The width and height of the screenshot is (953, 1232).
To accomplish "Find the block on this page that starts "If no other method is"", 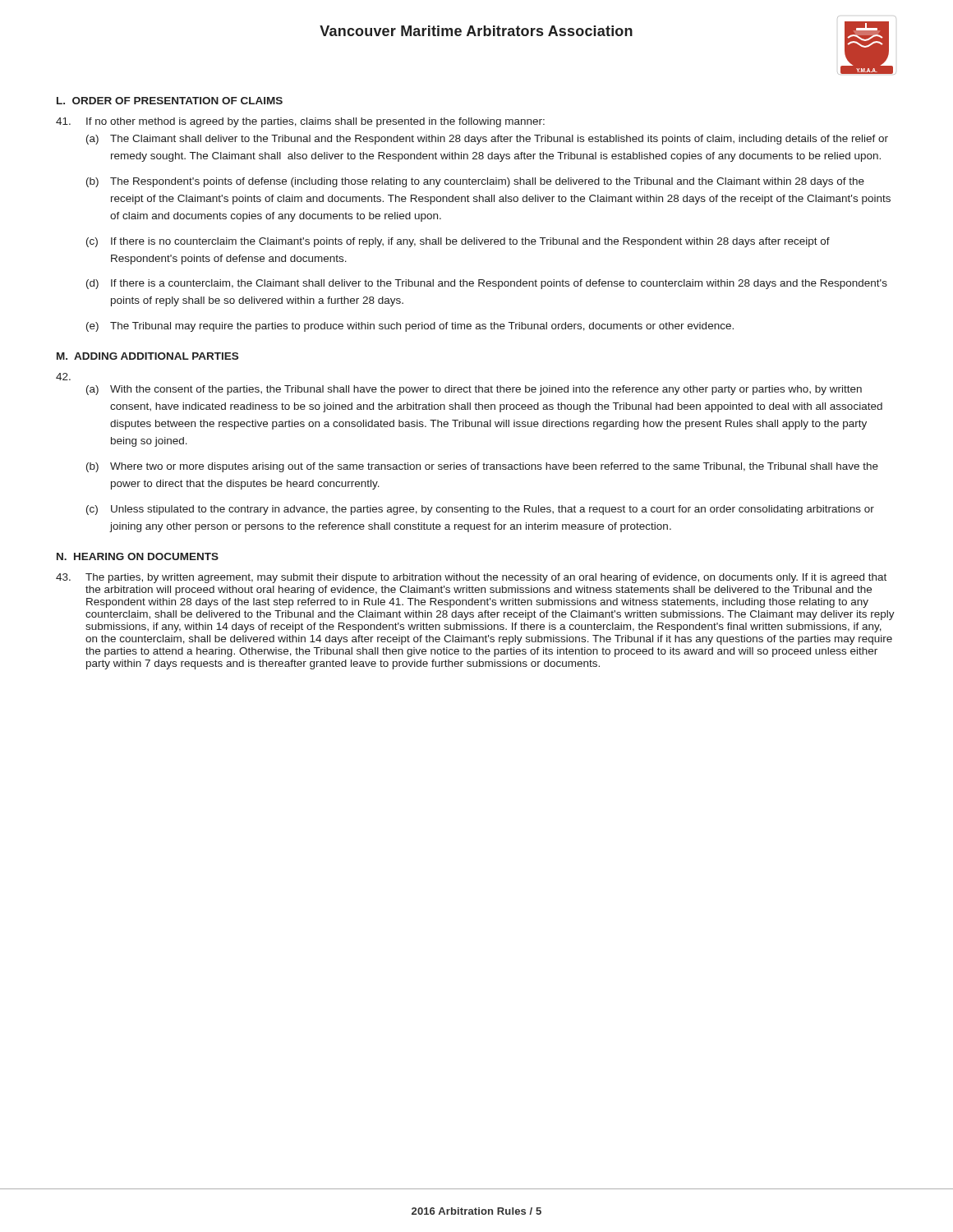I will (x=476, y=121).
